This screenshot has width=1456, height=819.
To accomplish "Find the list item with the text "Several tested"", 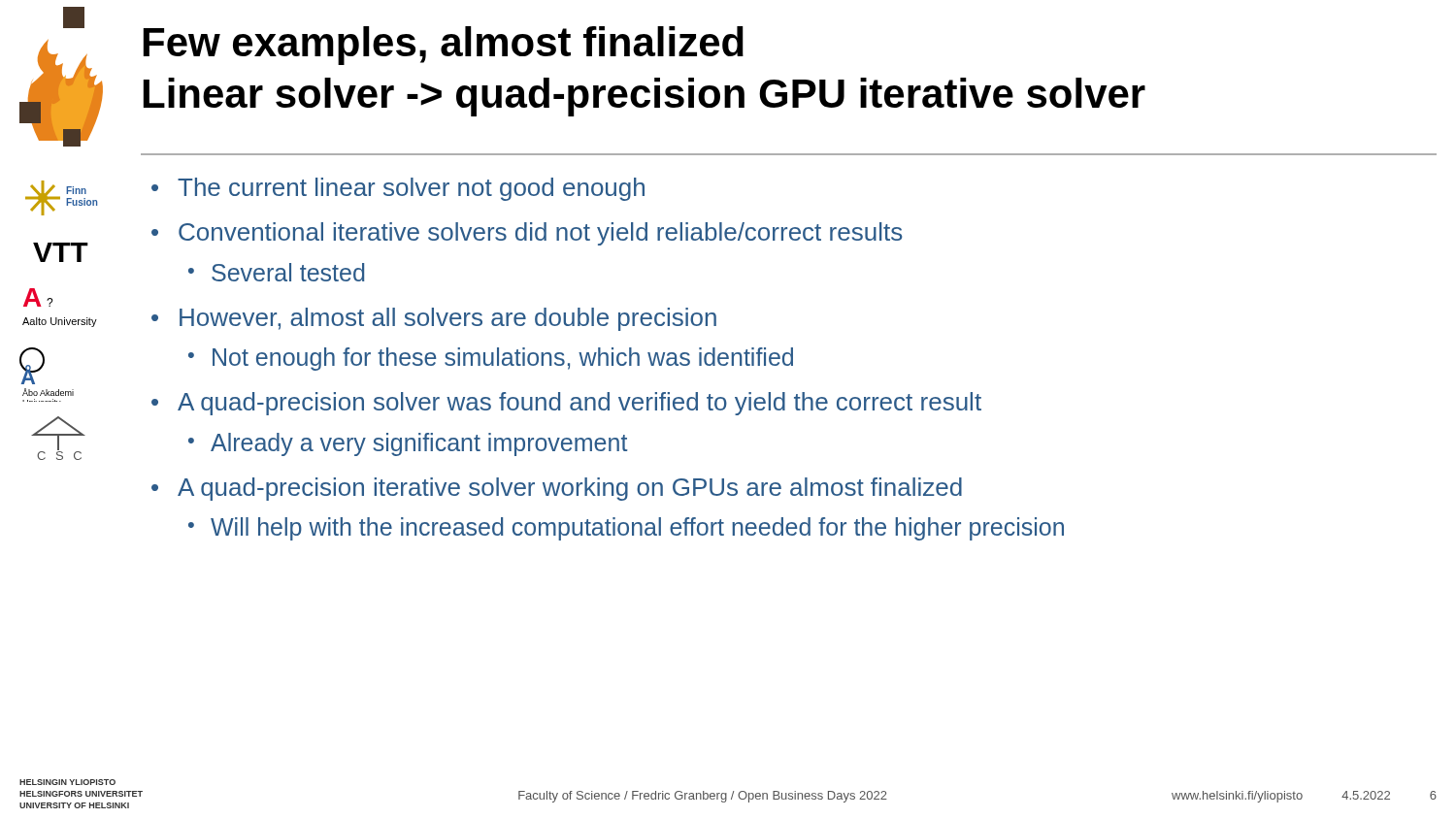I will [288, 272].
